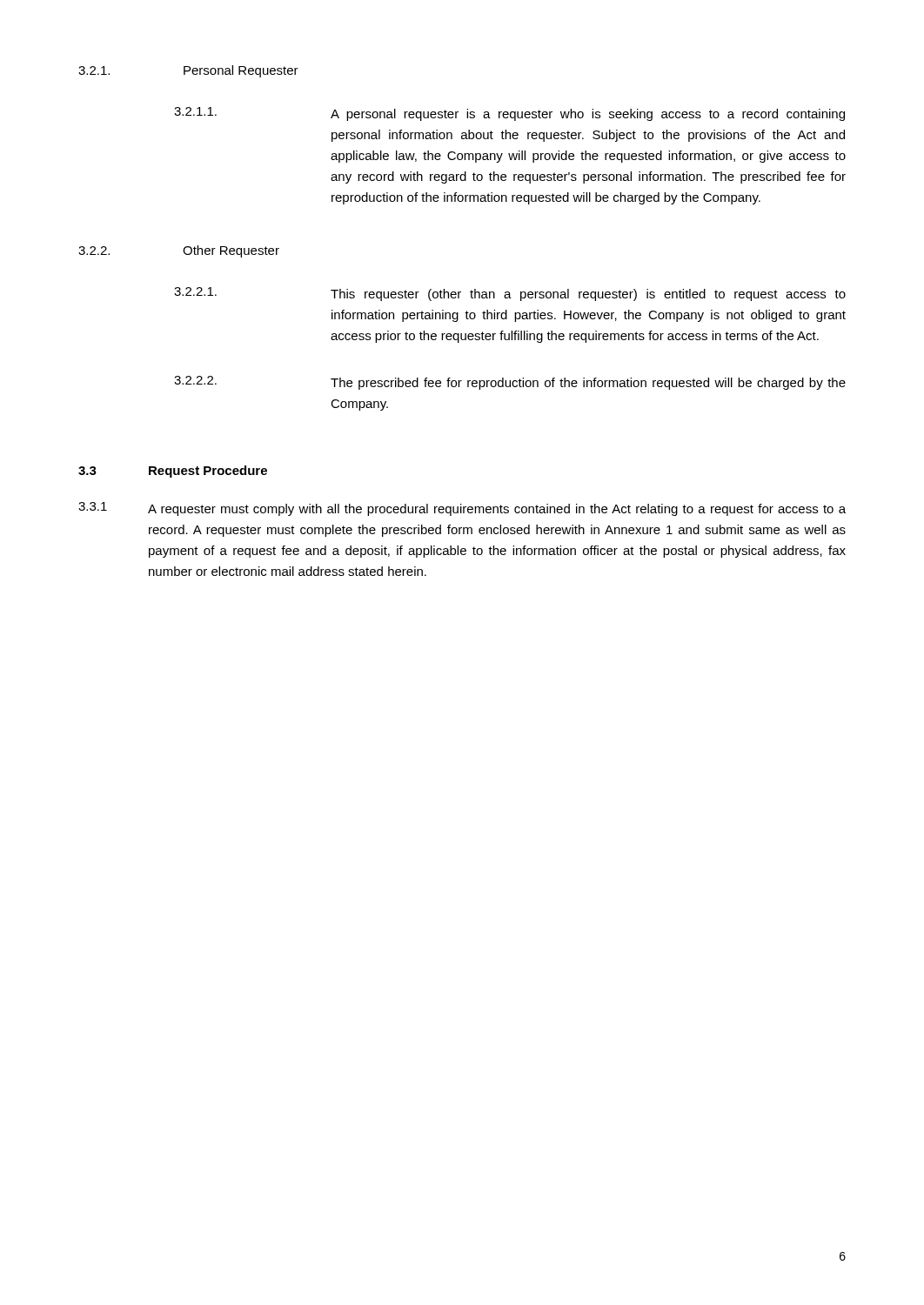Navigate to the text starting "3.2.1. Personal Requester"
This screenshot has height=1305, width=924.
(188, 70)
